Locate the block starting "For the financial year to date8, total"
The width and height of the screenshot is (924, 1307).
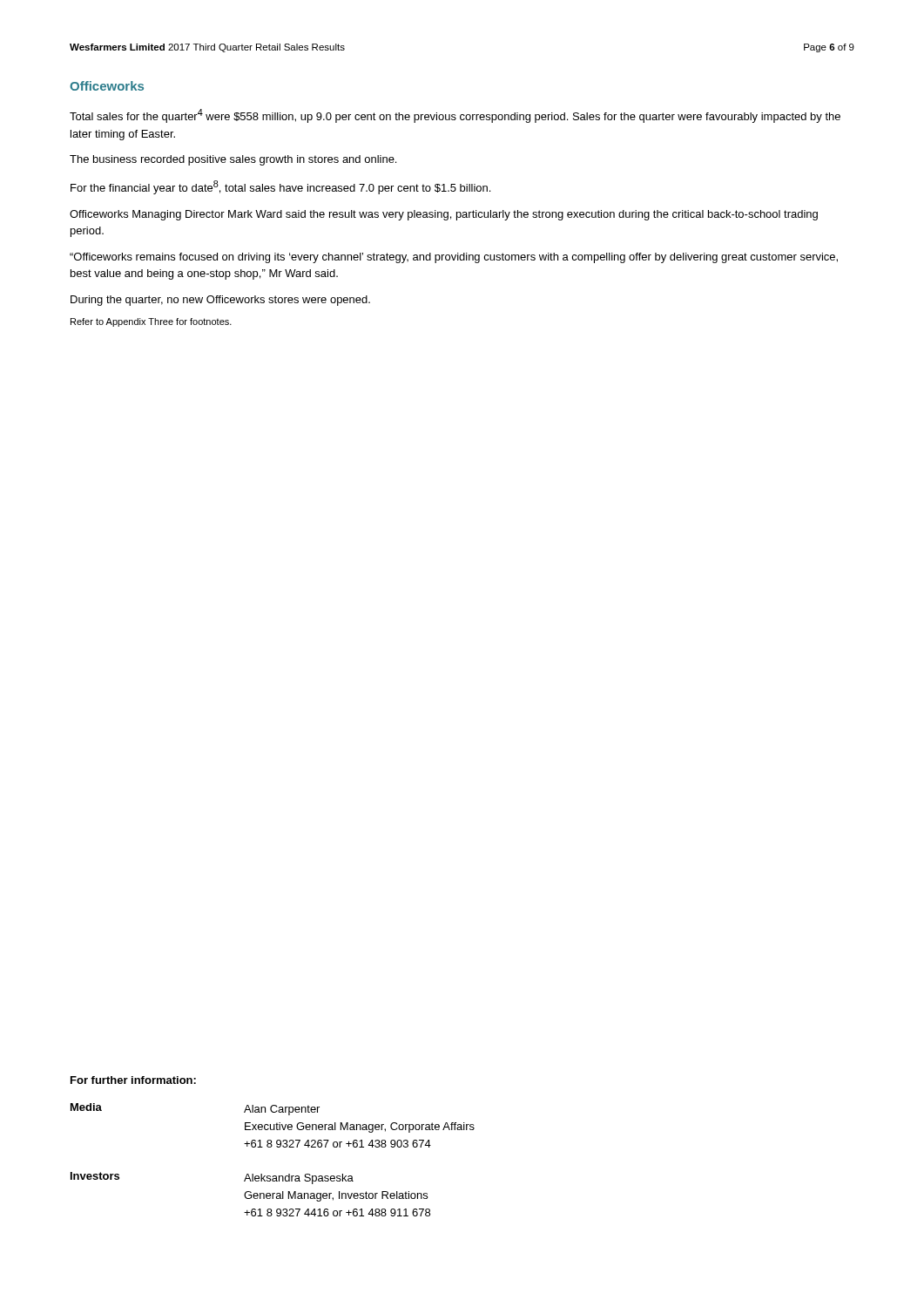pos(281,187)
